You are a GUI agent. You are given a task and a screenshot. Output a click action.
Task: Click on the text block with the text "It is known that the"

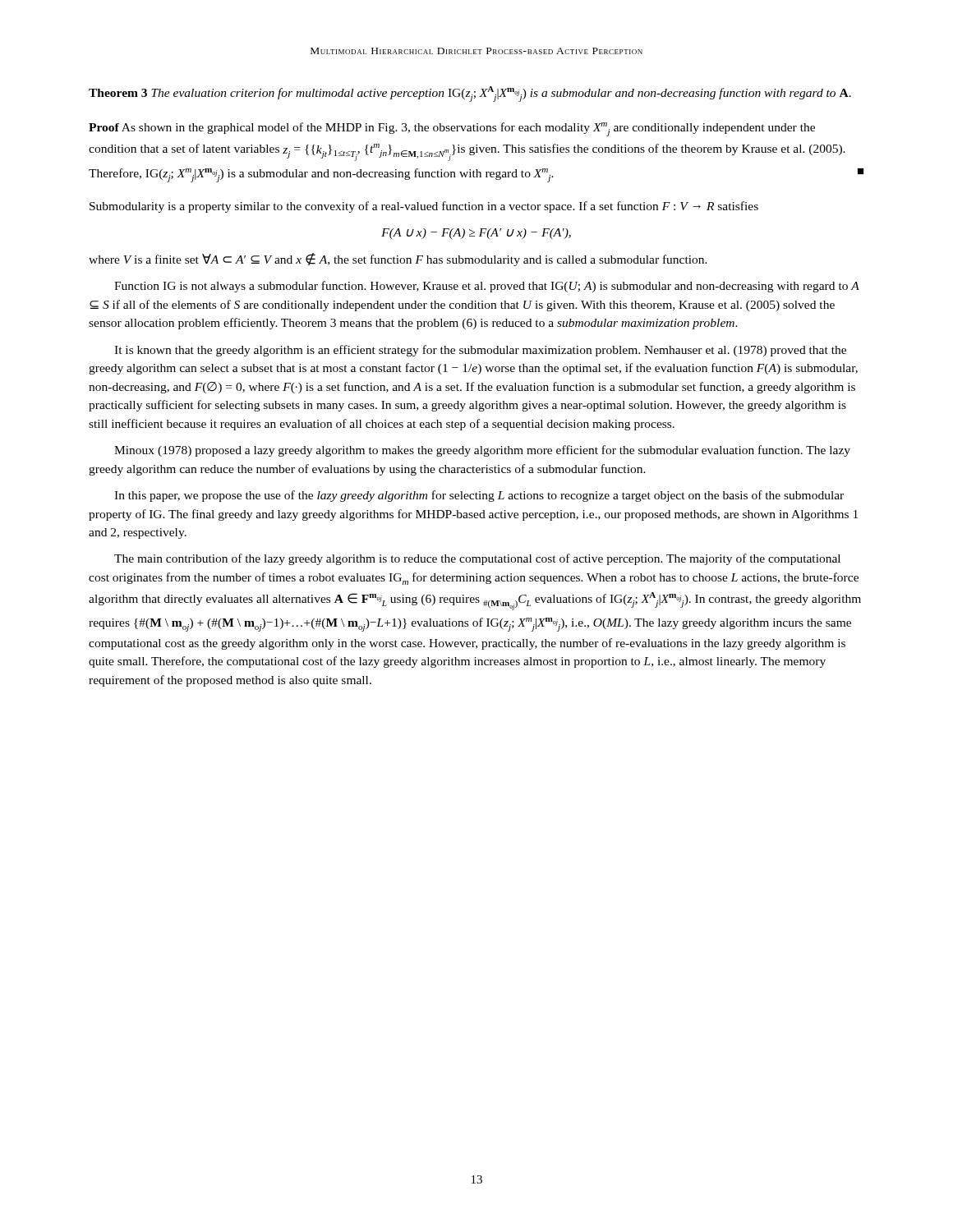[476, 387]
